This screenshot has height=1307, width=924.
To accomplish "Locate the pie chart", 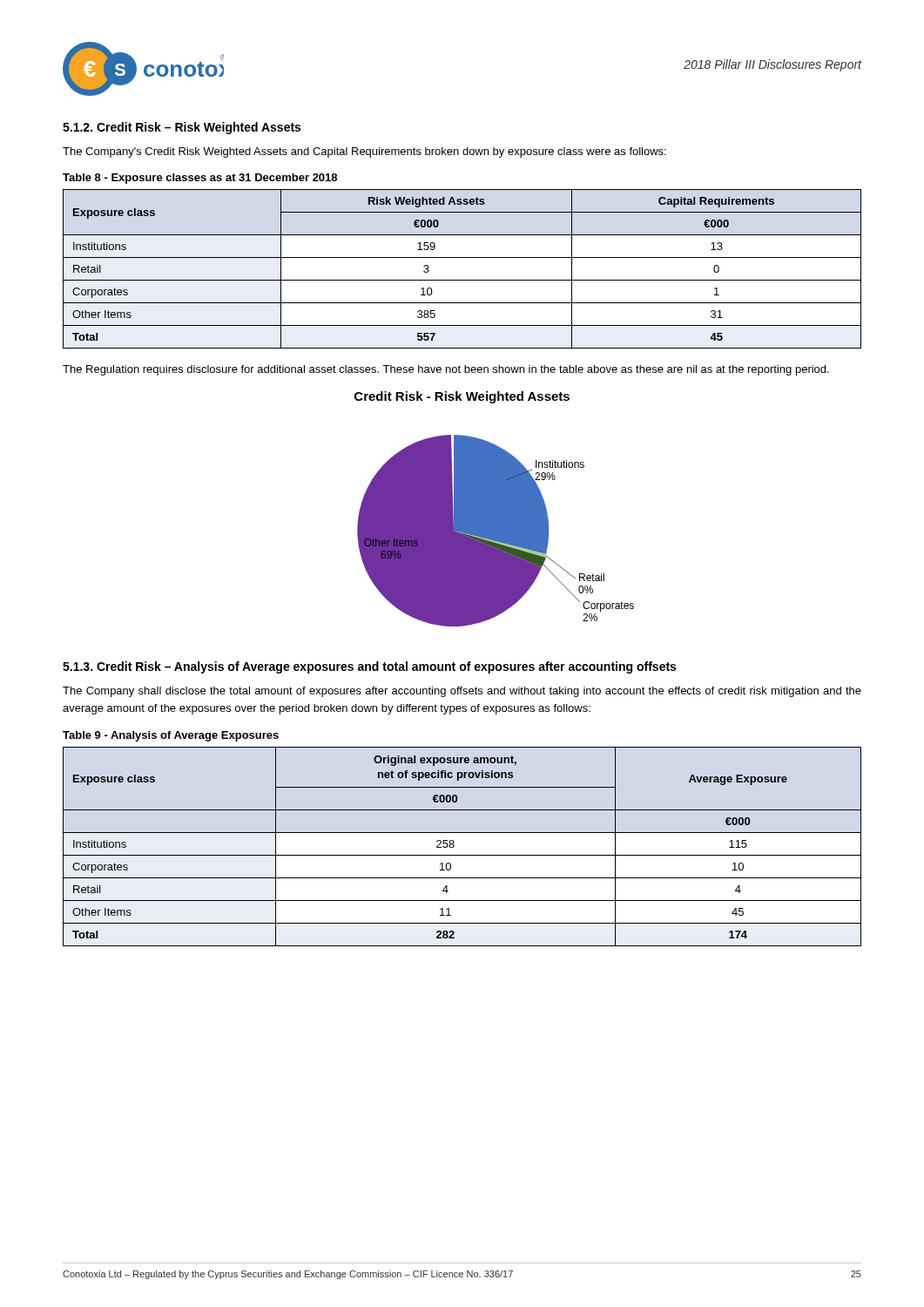I will click(462, 531).
